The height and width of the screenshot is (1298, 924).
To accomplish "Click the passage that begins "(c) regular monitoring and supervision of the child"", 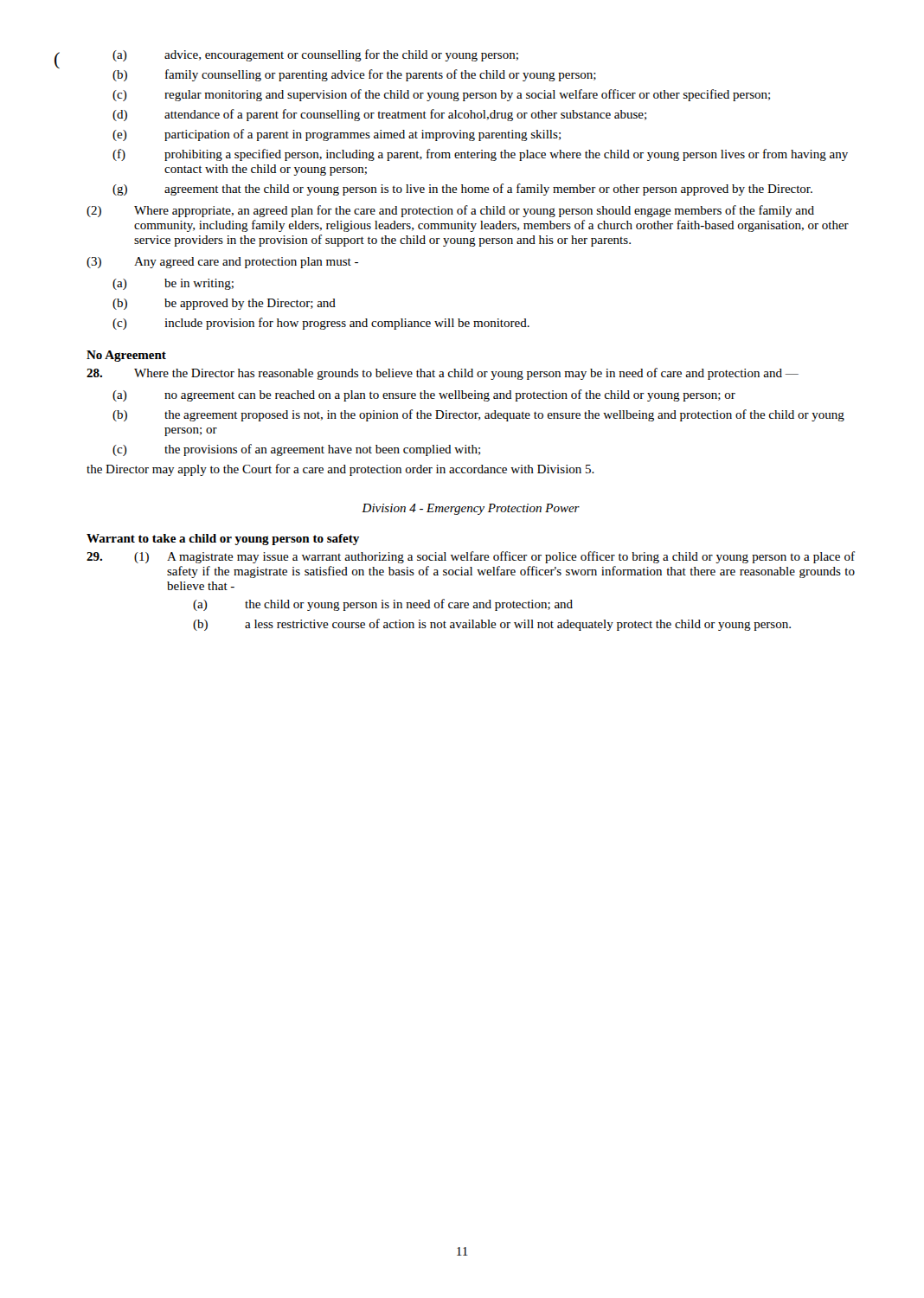I will (471, 95).
